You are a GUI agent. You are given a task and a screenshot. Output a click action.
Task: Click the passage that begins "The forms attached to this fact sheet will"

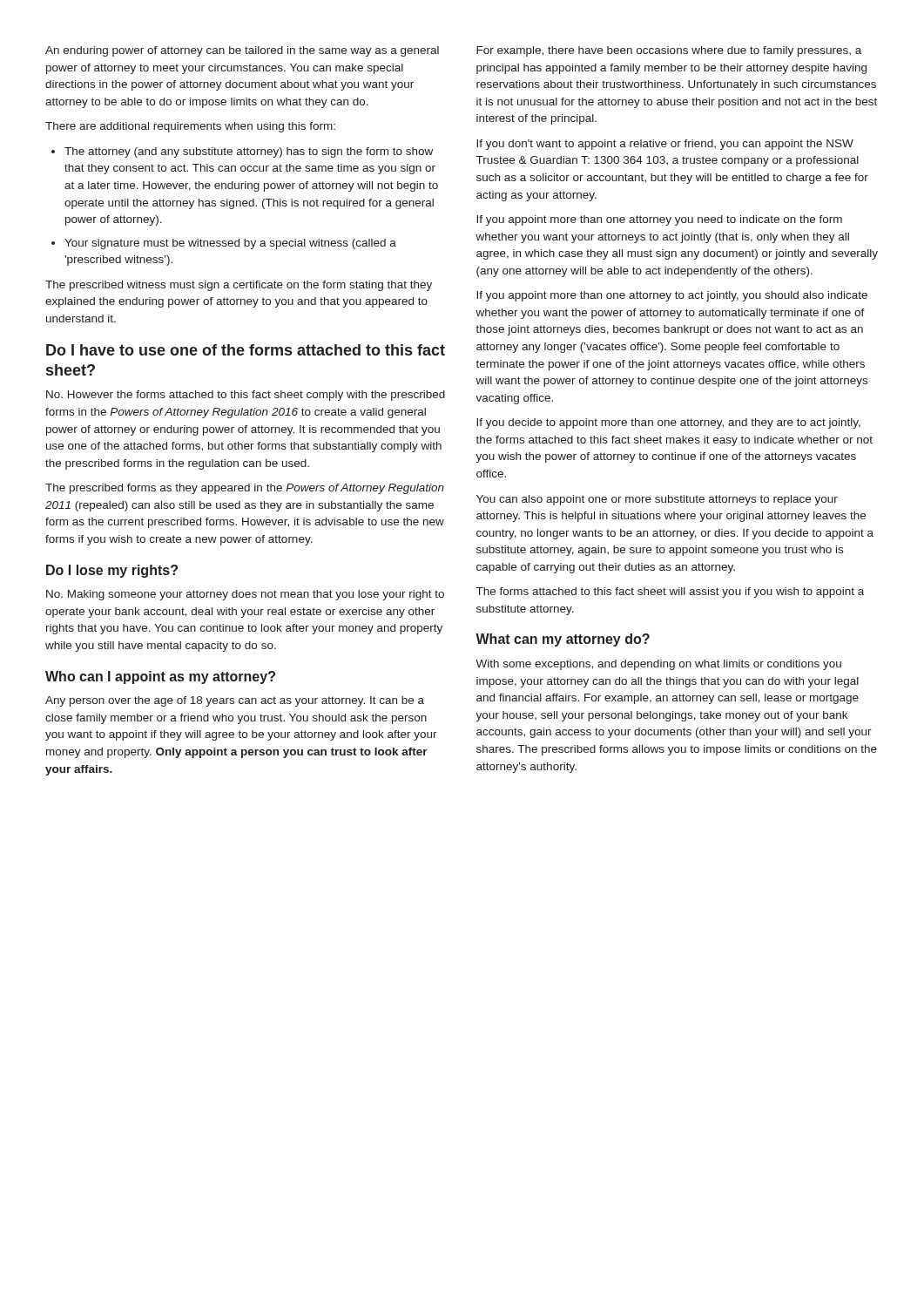point(677,600)
